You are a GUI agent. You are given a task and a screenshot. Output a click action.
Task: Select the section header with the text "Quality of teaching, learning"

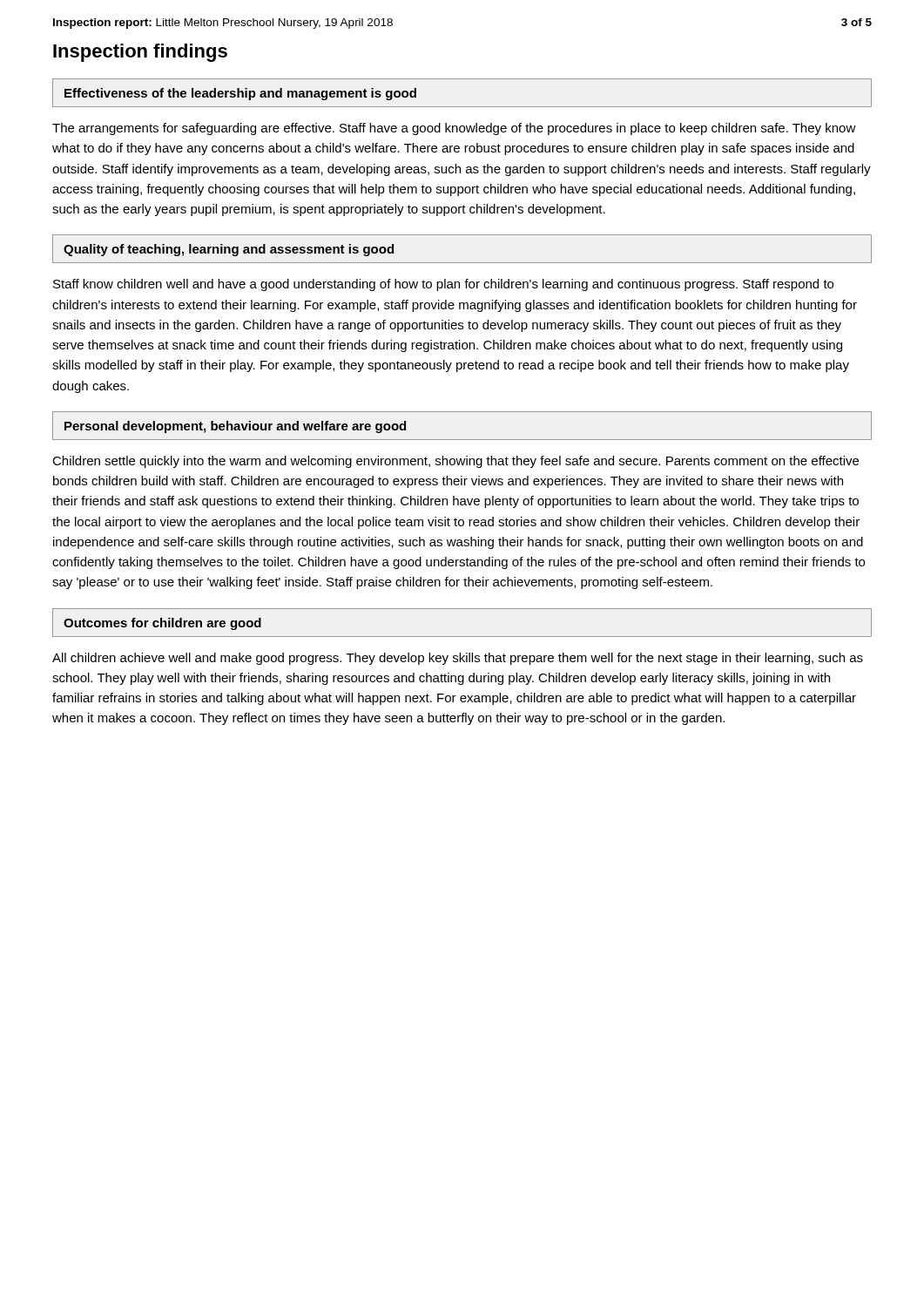[x=229, y=249]
